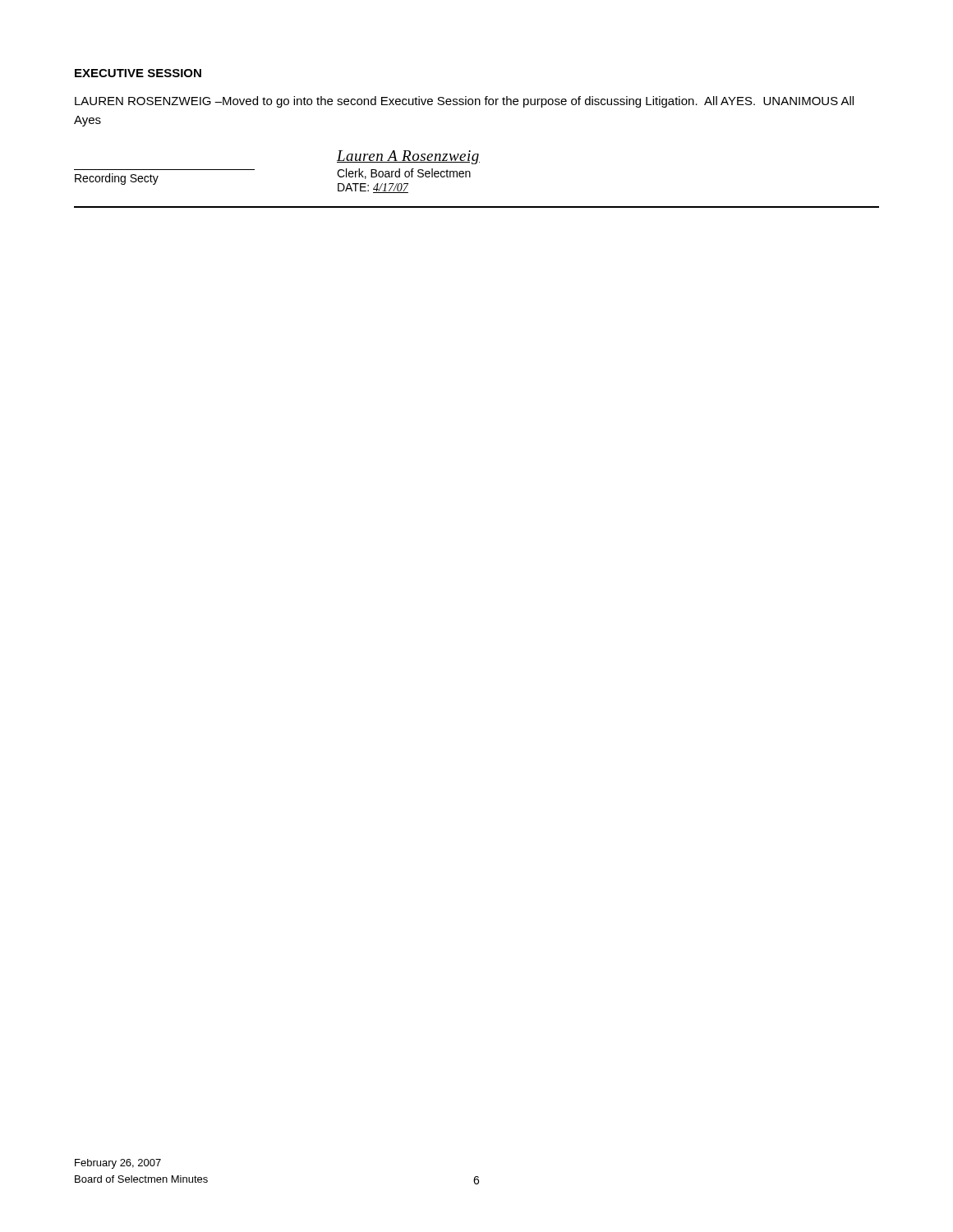Click the passage that begins "LAUREN ROSENZWEIG –Moved to"
Viewport: 953px width, 1232px height.
(464, 110)
